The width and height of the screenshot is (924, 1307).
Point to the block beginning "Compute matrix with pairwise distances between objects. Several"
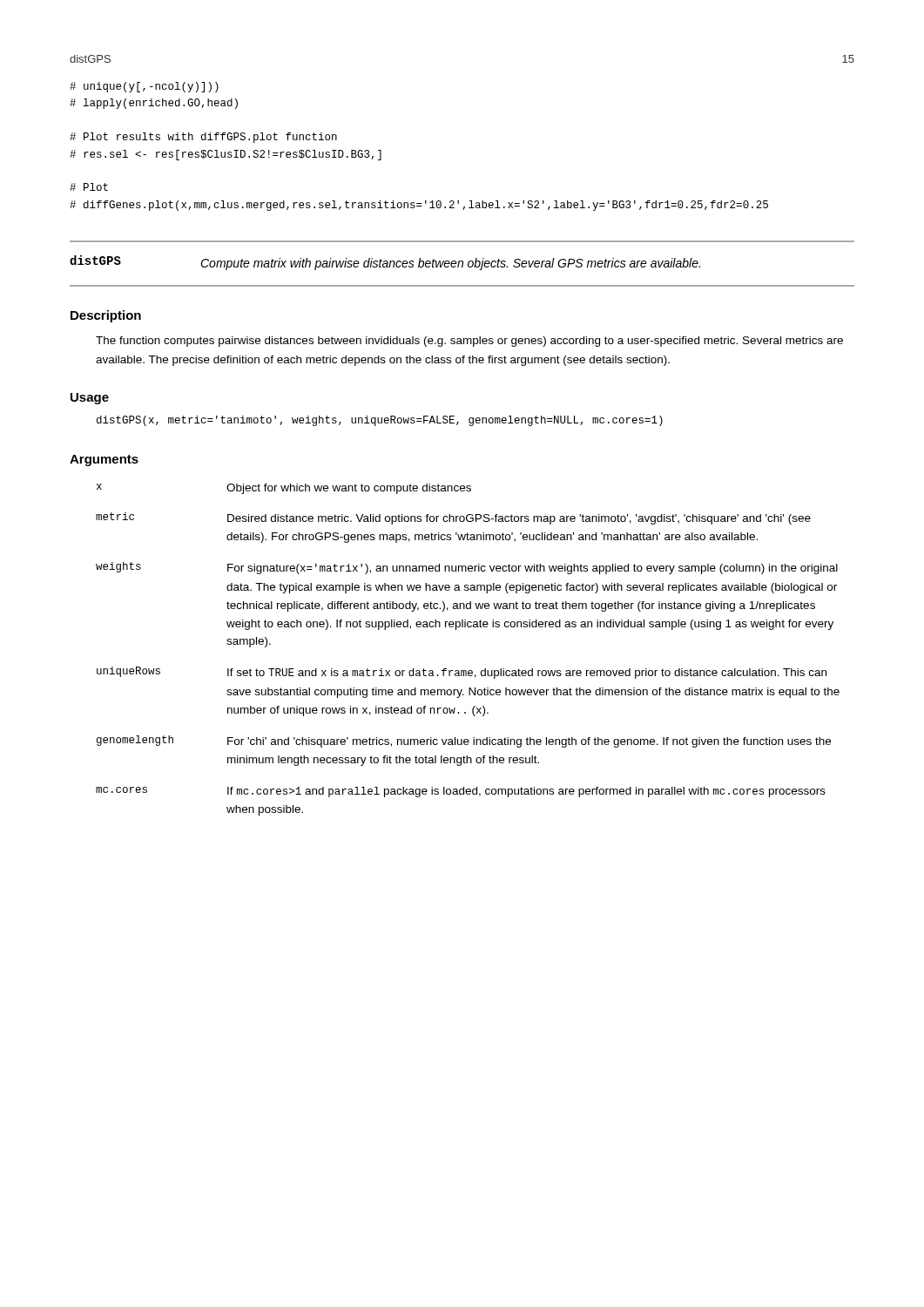point(451,263)
